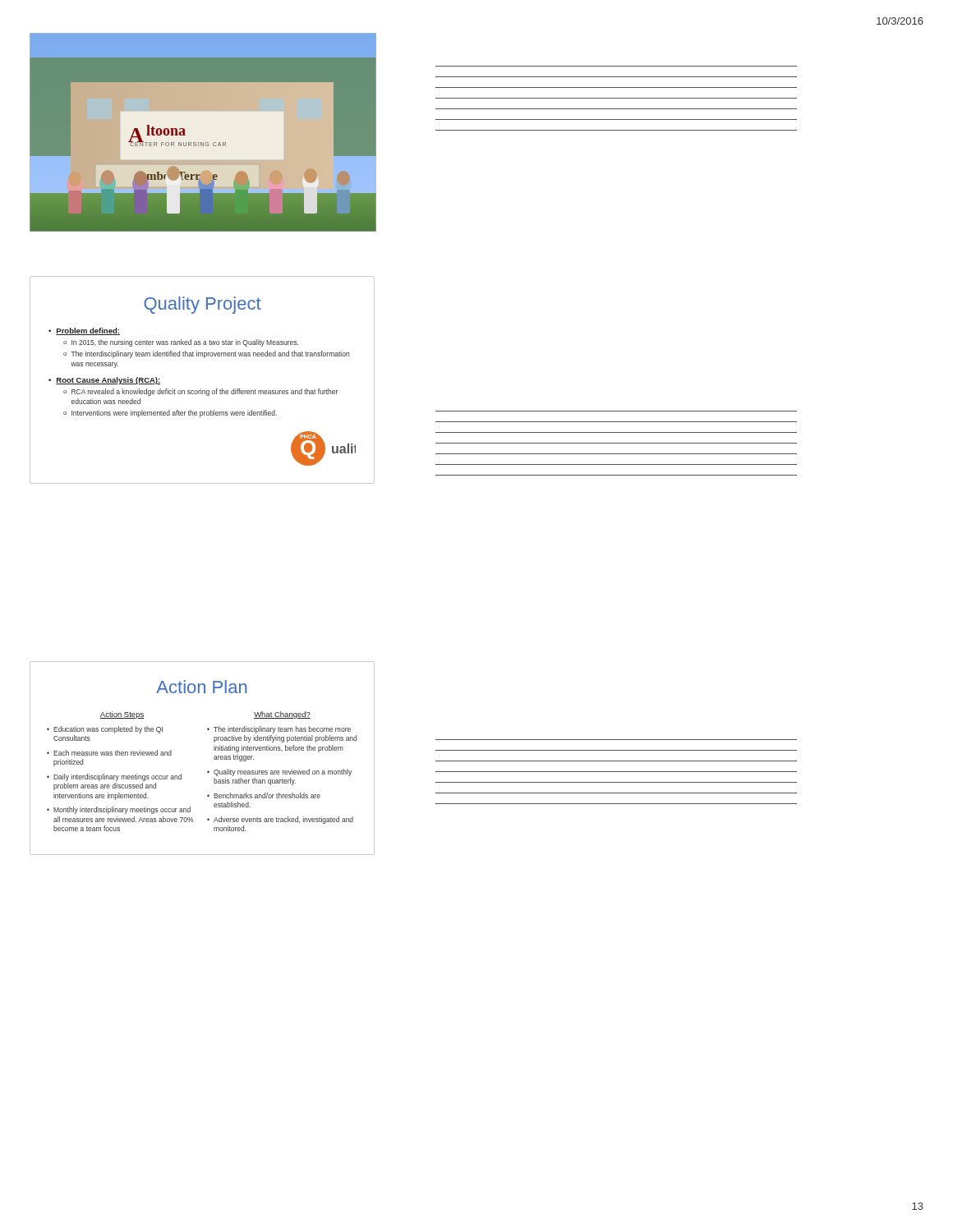Locate the title that reads "Action Plan Action Steps •"
The image size is (953, 1232).
tap(202, 758)
